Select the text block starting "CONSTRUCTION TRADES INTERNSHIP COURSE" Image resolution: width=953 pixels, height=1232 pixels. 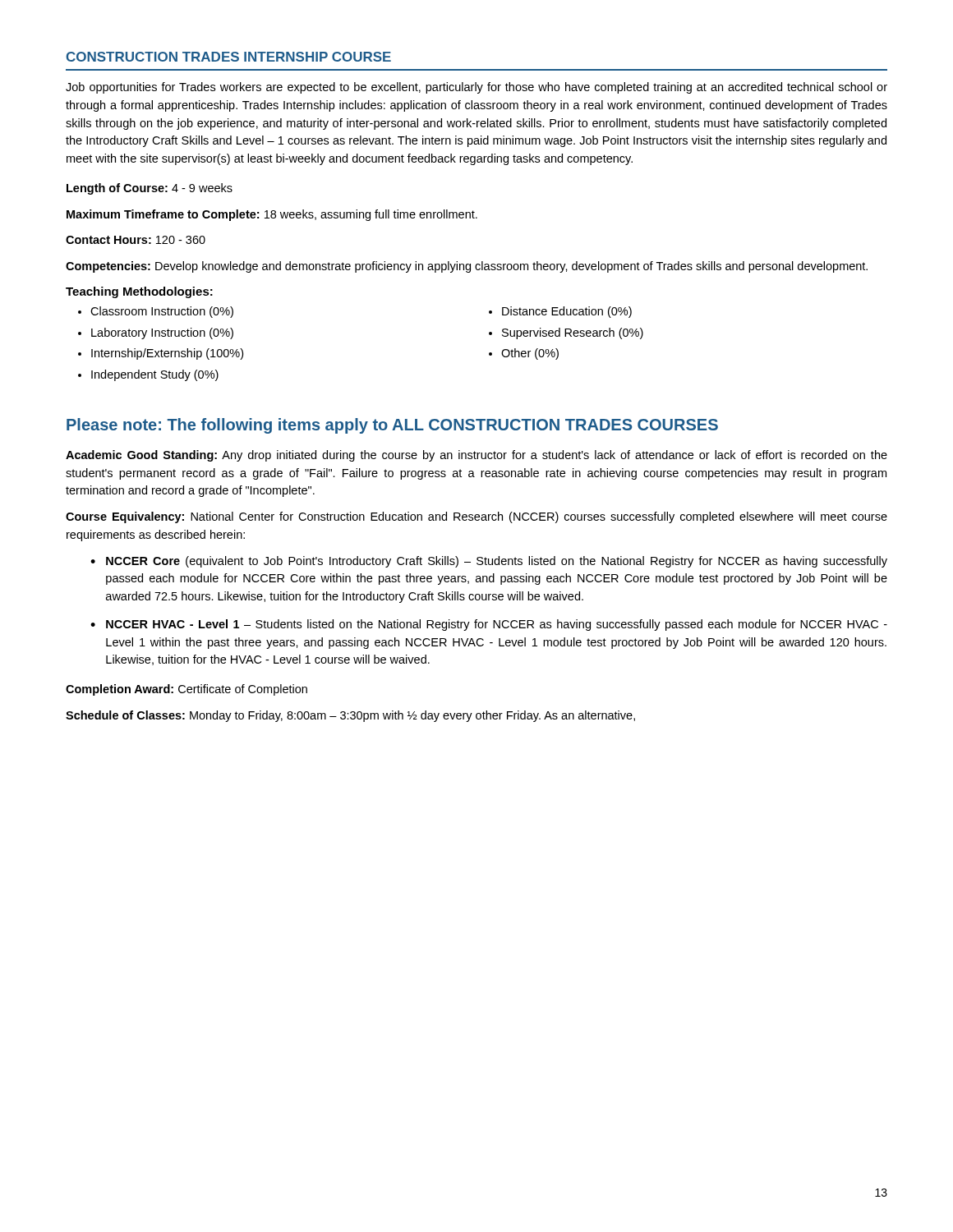(x=476, y=60)
